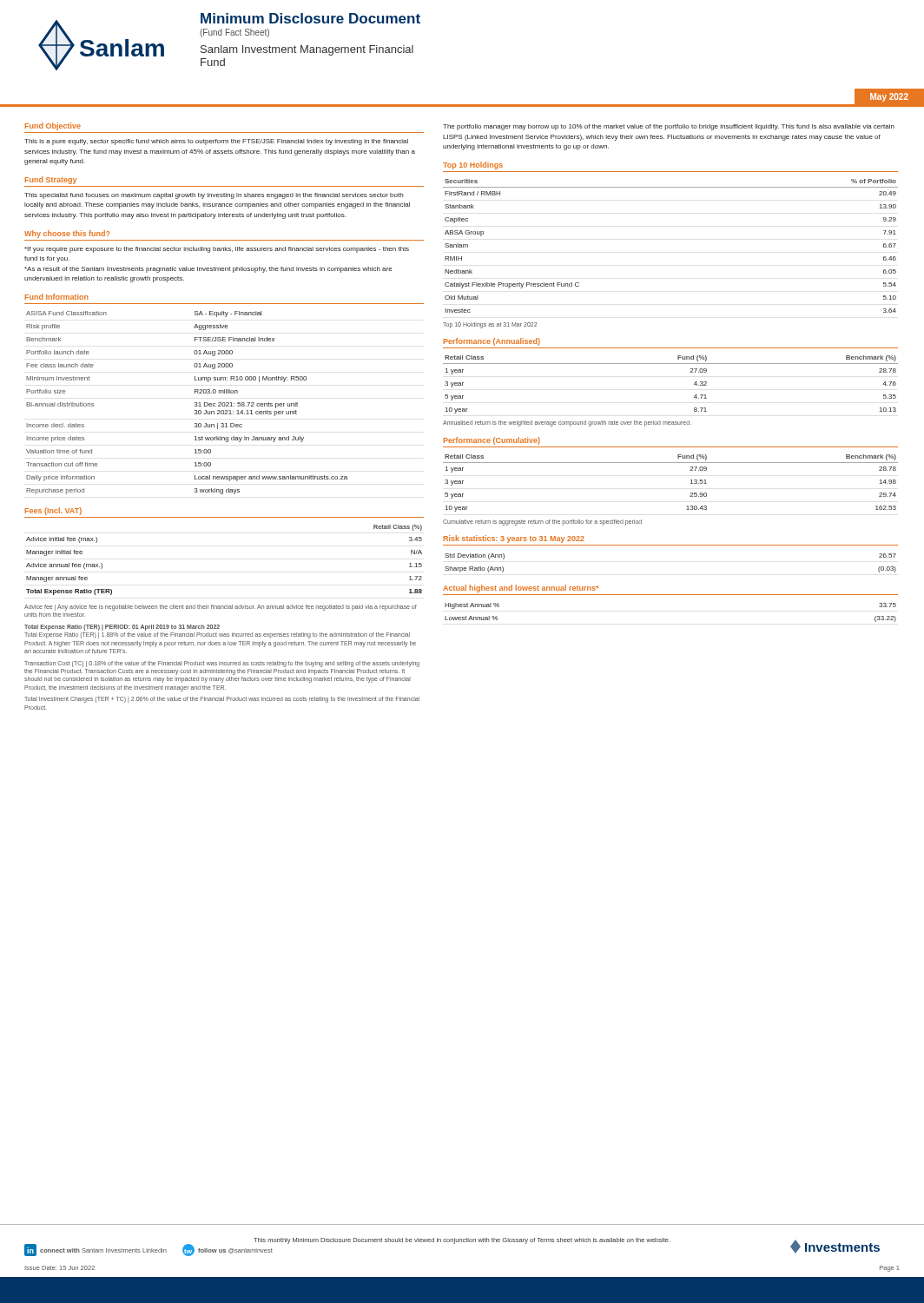This screenshot has height=1303, width=924.
Task: Locate the section header with the text "Performance (Annualised)"
Action: point(492,342)
